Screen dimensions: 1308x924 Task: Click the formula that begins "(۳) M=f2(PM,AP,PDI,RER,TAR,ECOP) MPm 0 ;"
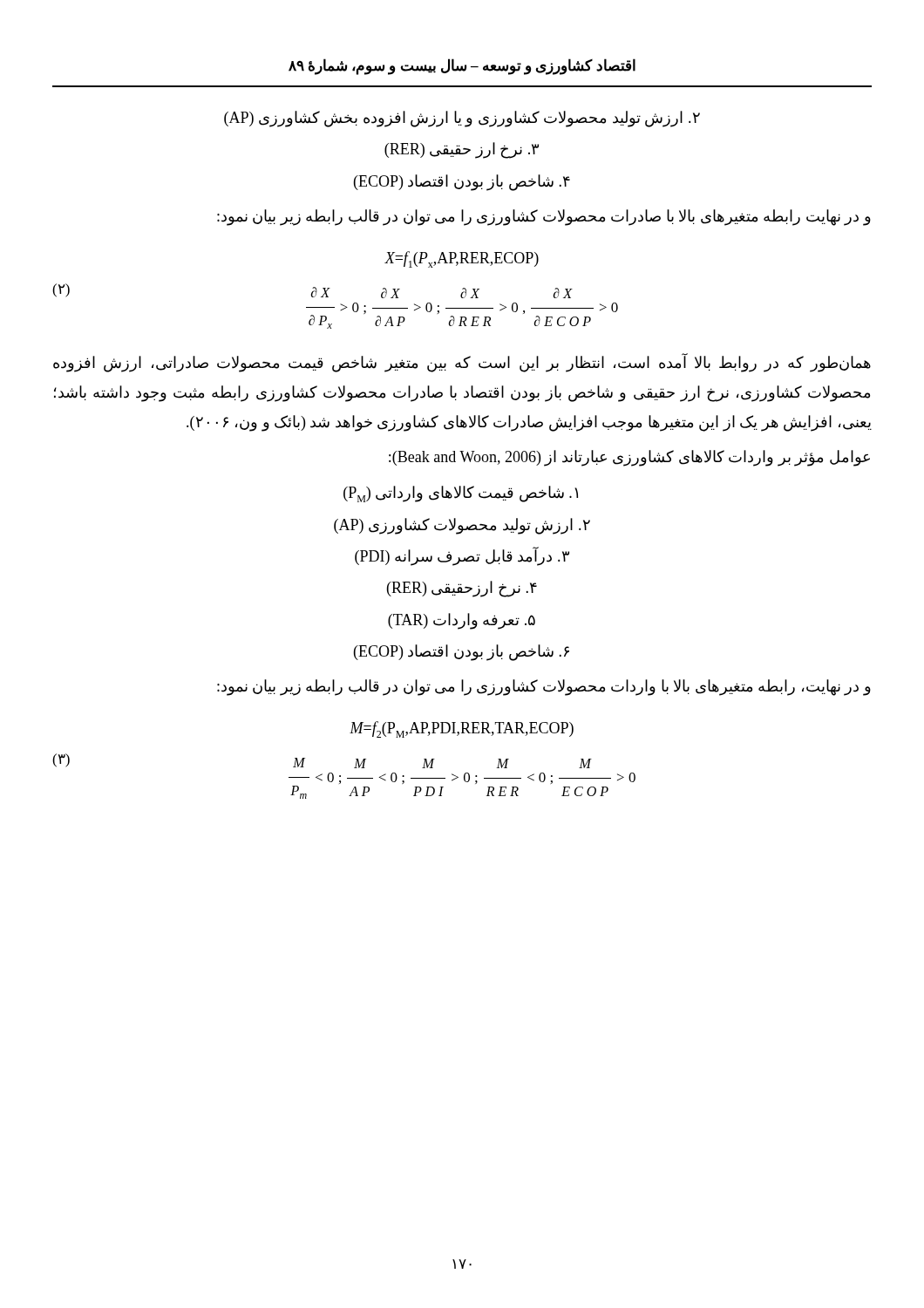point(462,729)
